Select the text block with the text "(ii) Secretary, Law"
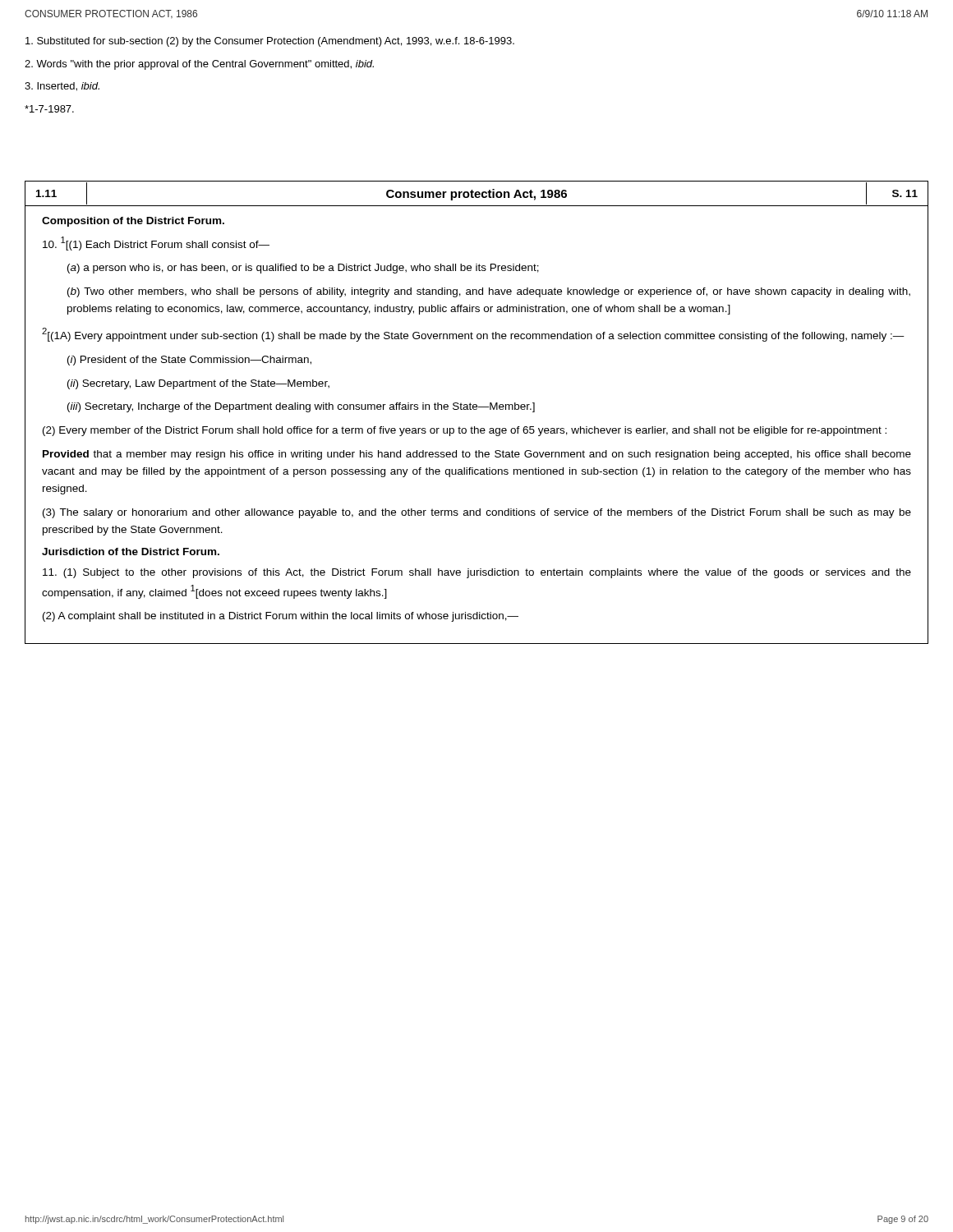 tap(198, 383)
